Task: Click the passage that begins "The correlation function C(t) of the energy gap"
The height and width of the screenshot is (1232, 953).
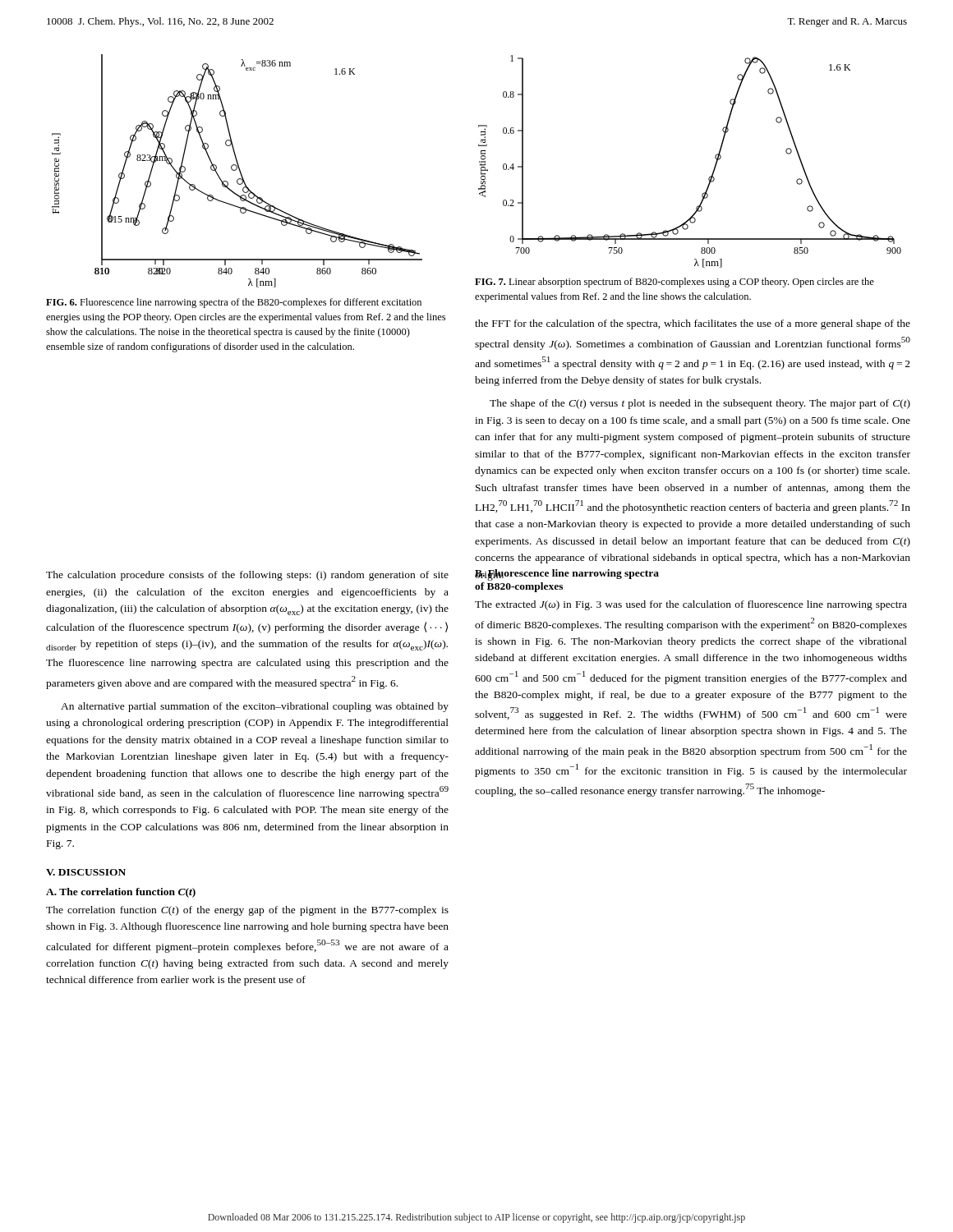Action: 247,945
